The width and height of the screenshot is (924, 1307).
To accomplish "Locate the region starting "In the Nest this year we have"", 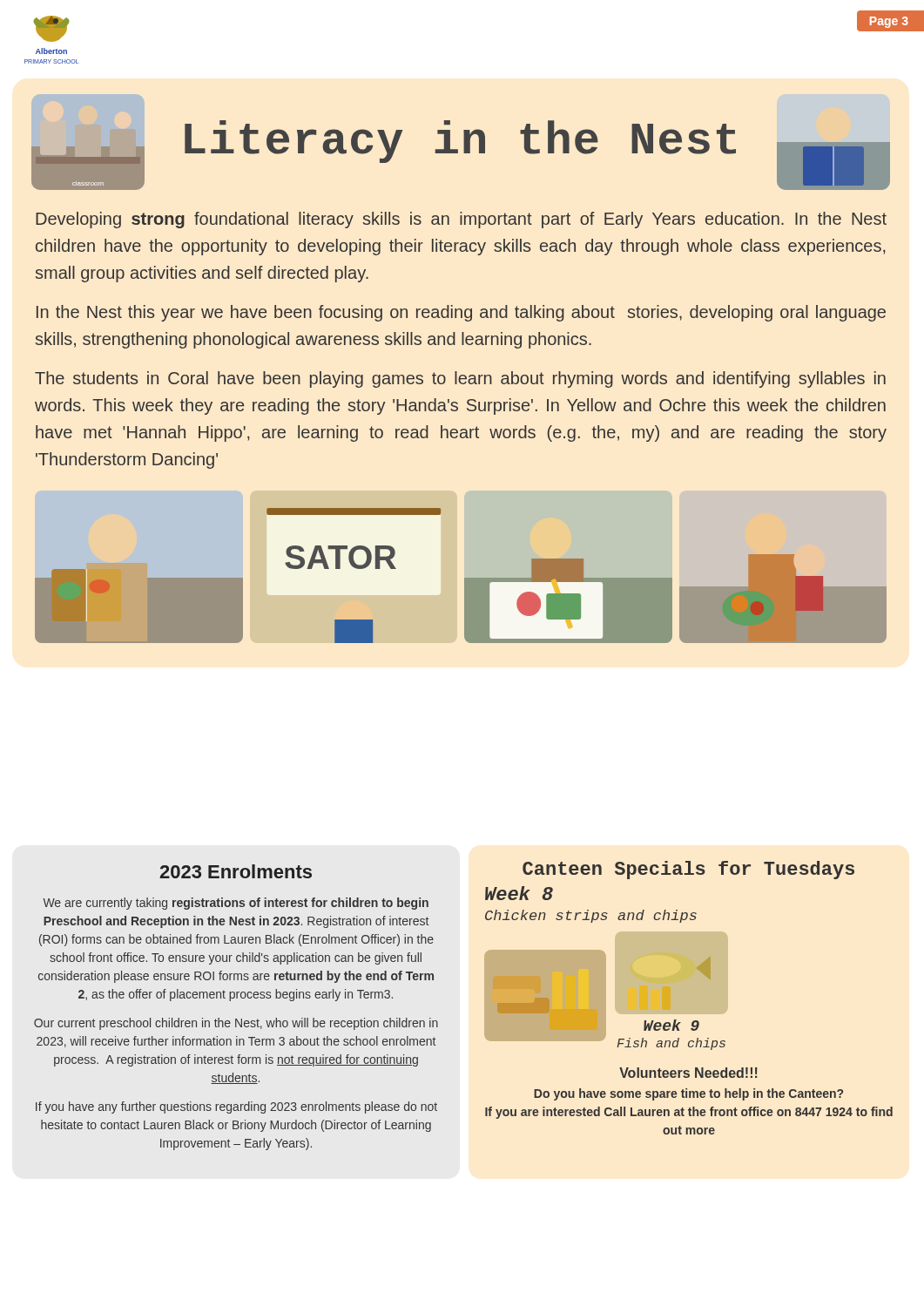I will [461, 325].
